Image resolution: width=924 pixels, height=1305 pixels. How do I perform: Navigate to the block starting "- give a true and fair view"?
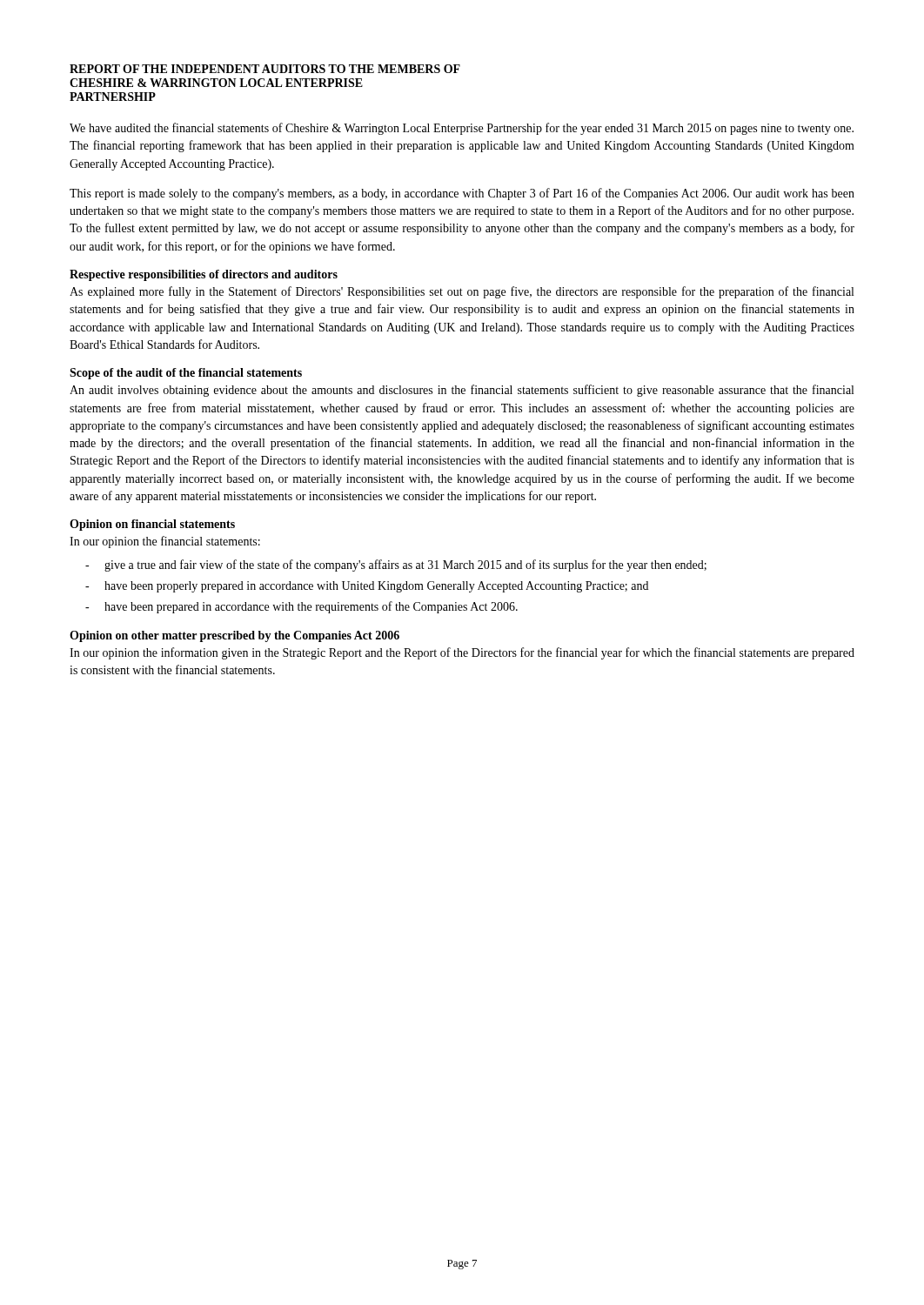tap(470, 565)
